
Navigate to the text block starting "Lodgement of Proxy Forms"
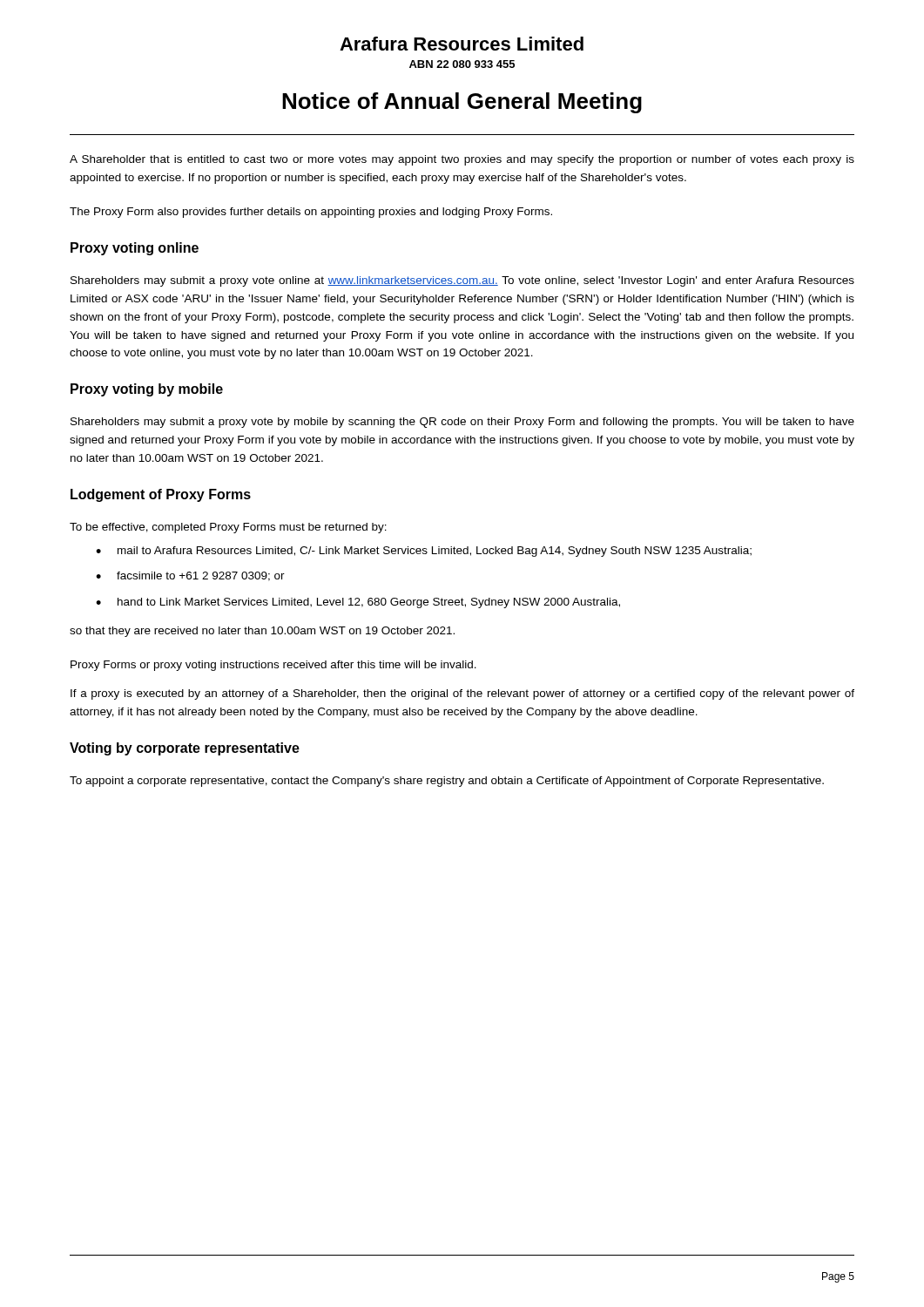tap(160, 495)
